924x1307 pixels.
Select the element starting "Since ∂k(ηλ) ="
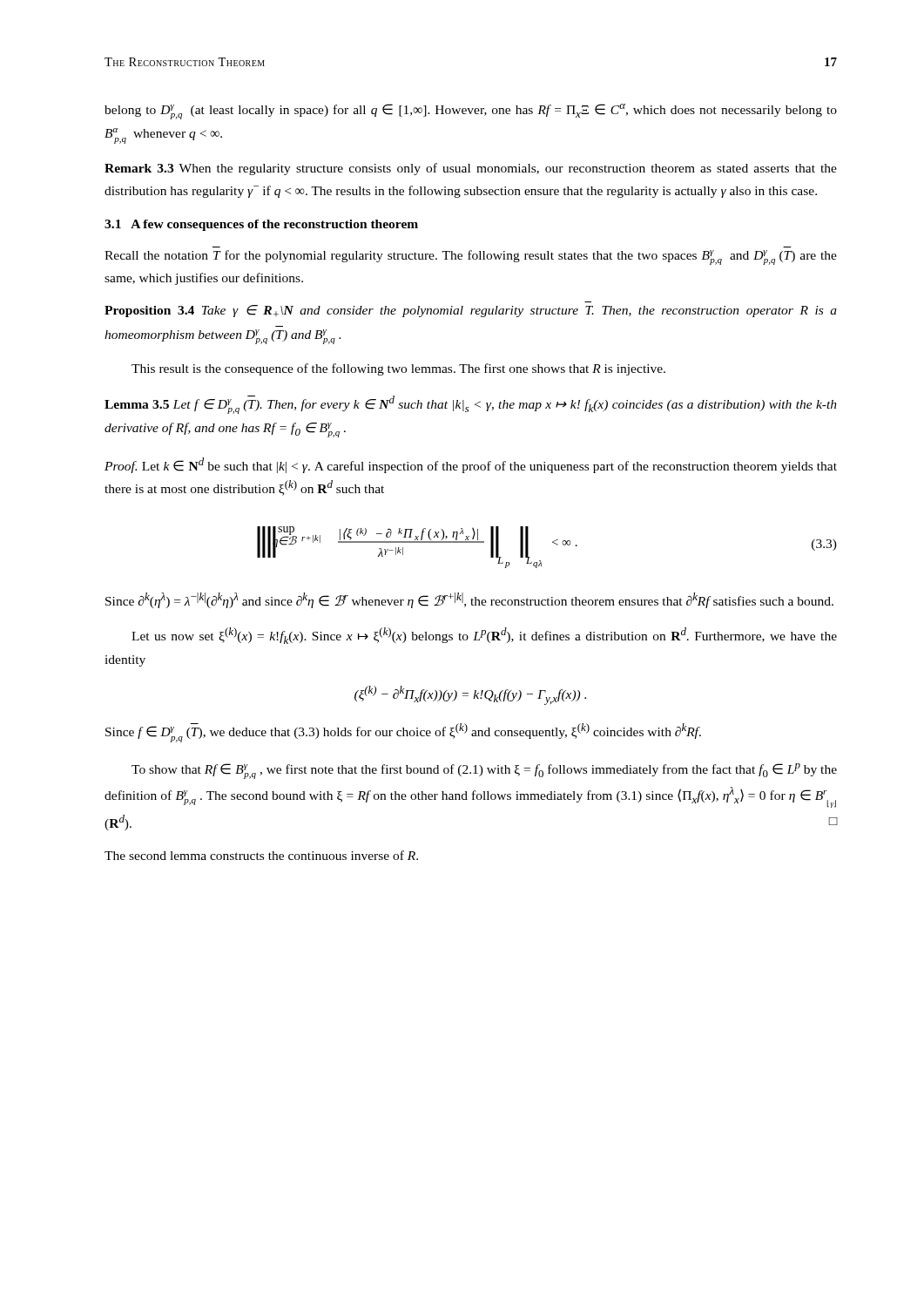tap(471, 599)
